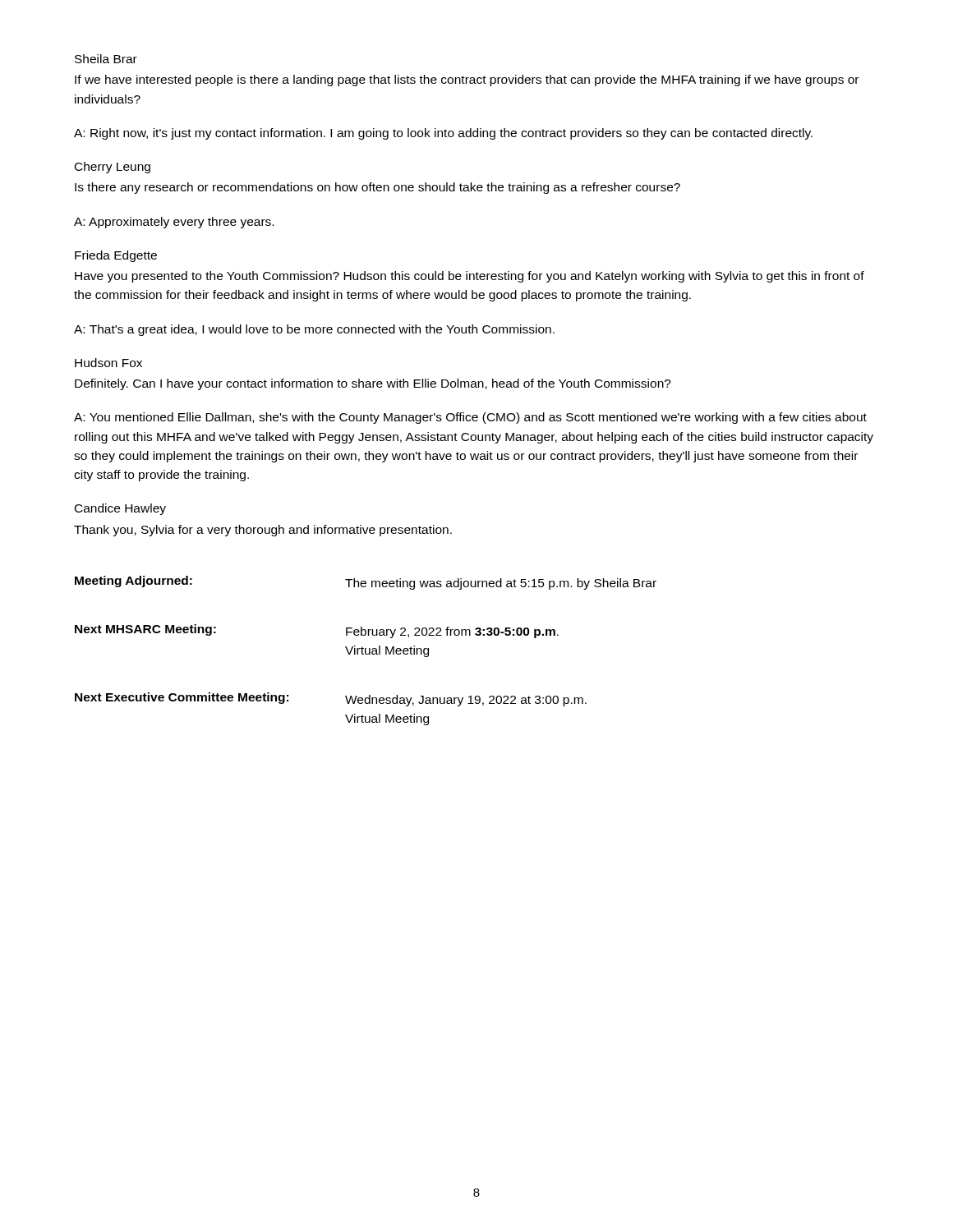Locate the passage starting "Sheila Brar If we have interested"
The height and width of the screenshot is (1232, 953).
point(476,77)
